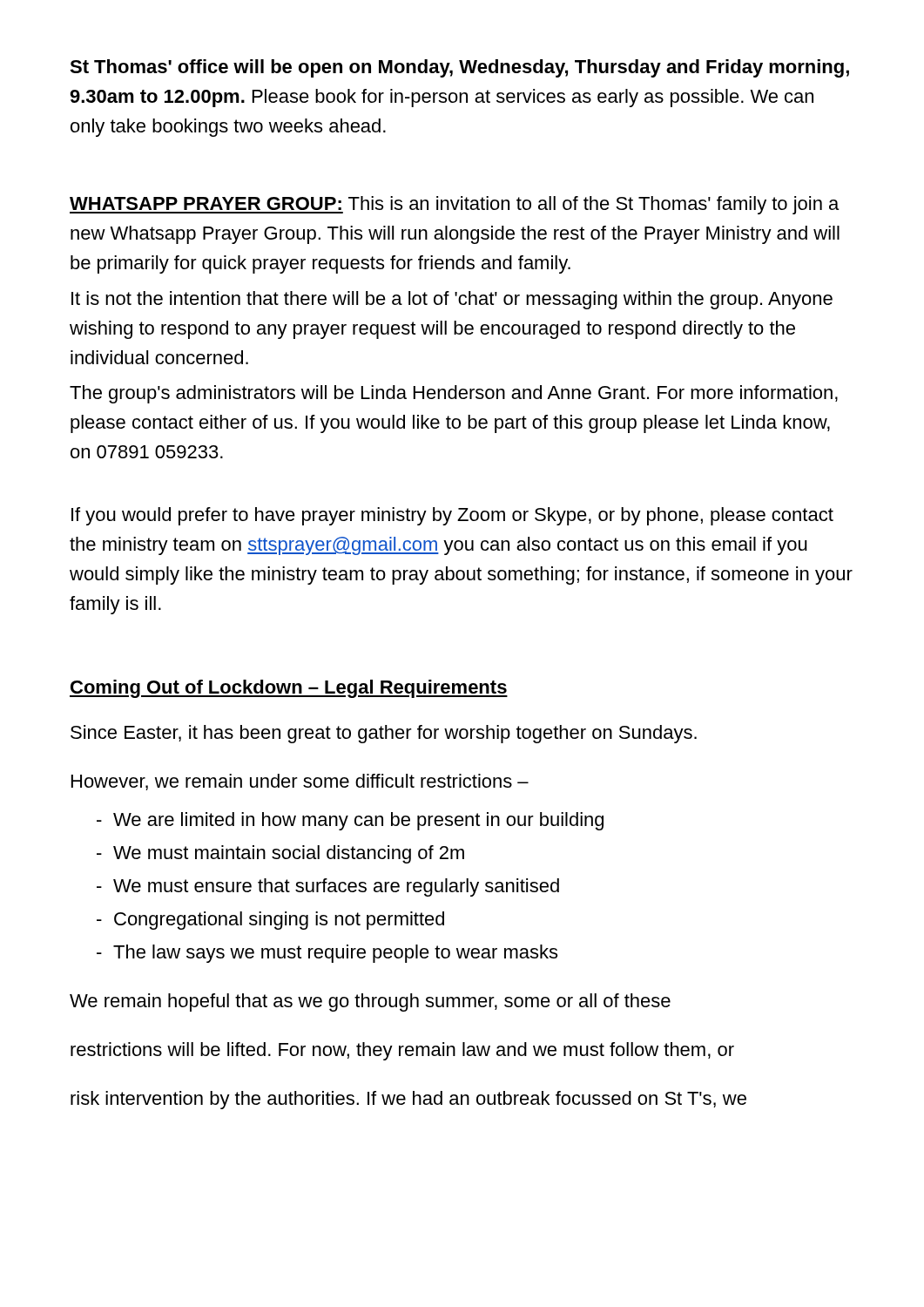
Task: Locate the block starting "We remain hopeful that as we"
Action: (x=370, y=1001)
